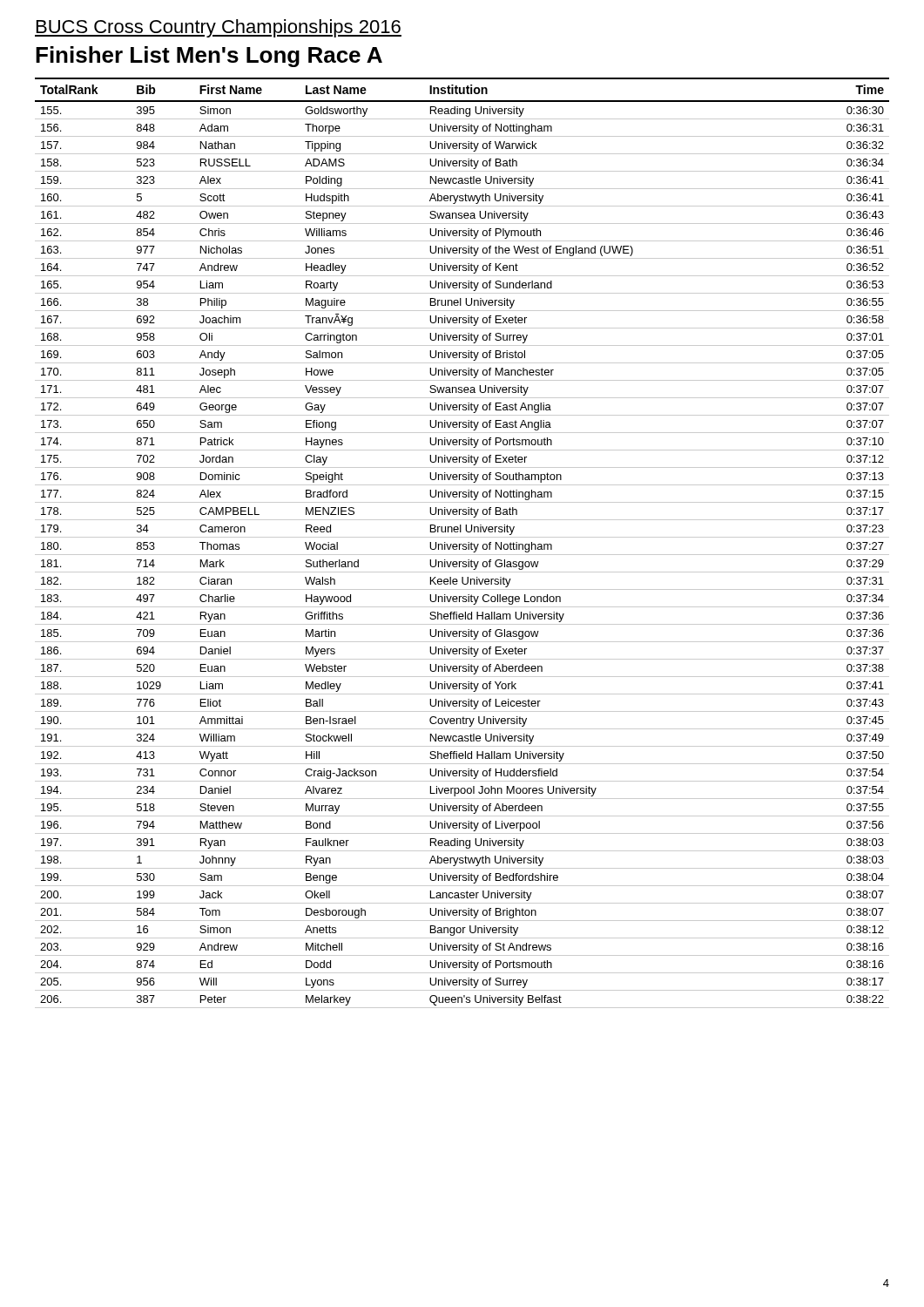Point to "BUCS Cross Country Championships 2016"
924x1307 pixels.
pos(218,27)
